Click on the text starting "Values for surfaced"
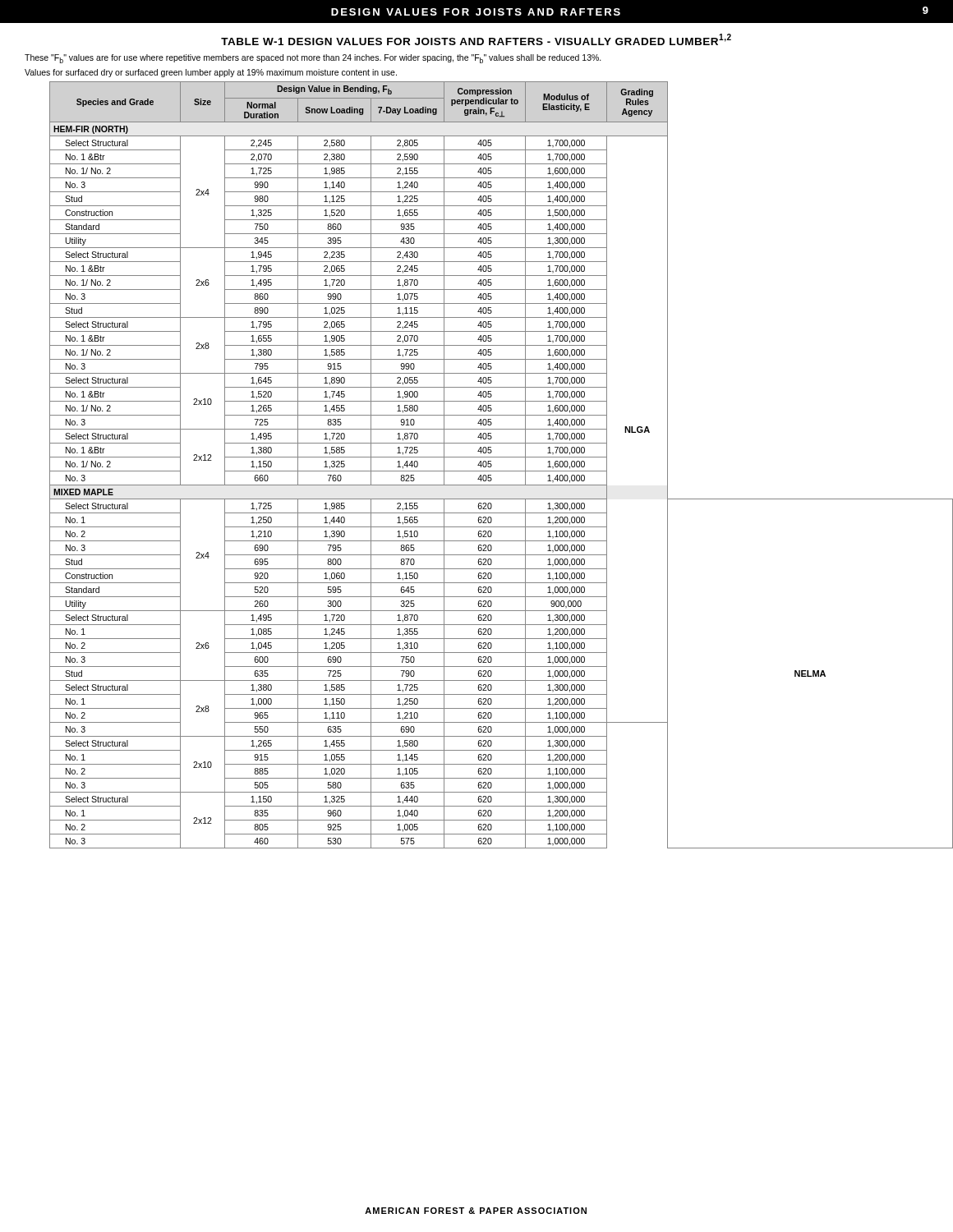Viewport: 953px width, 1232px height. tap(211, 73)
